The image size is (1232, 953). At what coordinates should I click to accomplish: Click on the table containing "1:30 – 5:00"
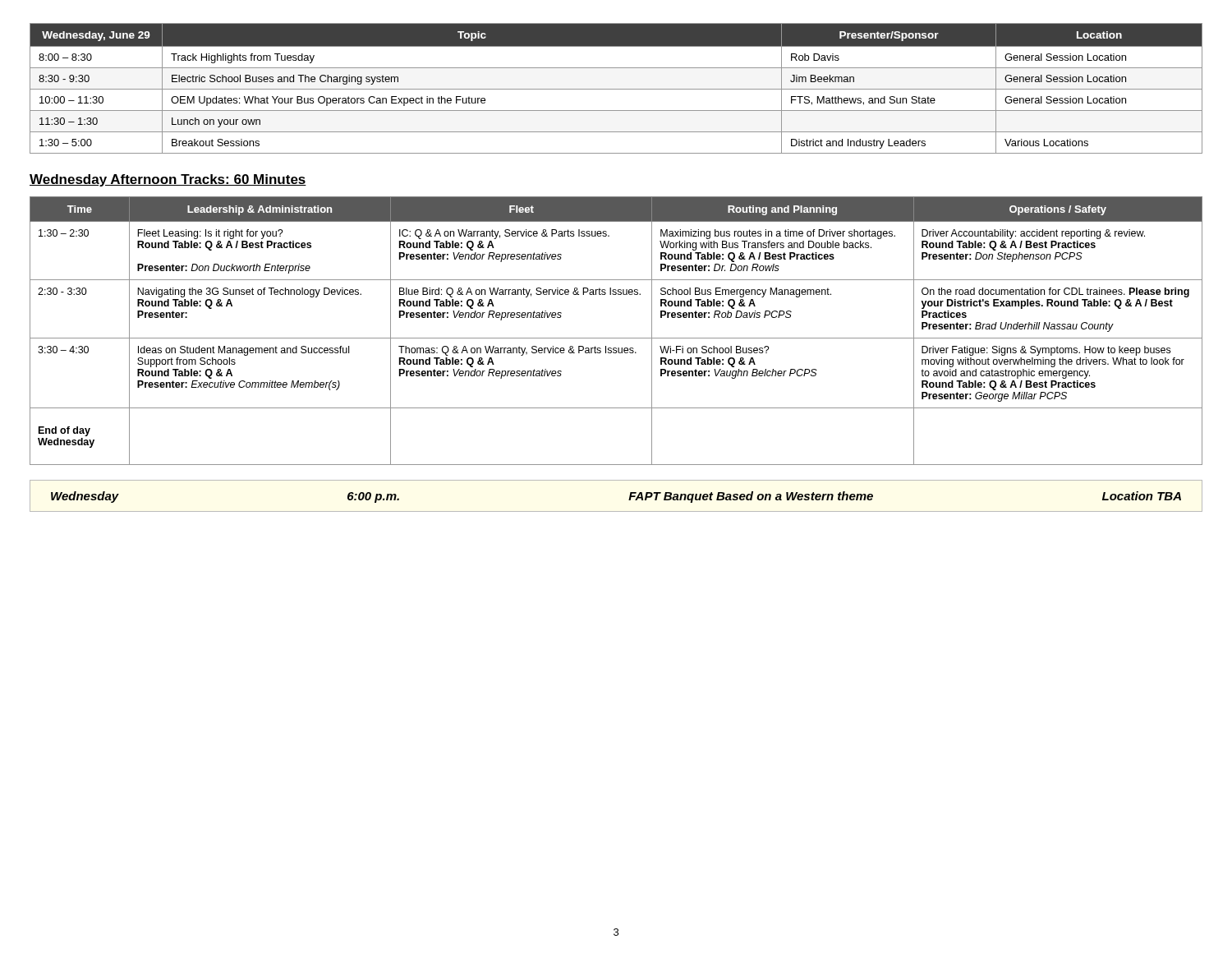(616, 88)
